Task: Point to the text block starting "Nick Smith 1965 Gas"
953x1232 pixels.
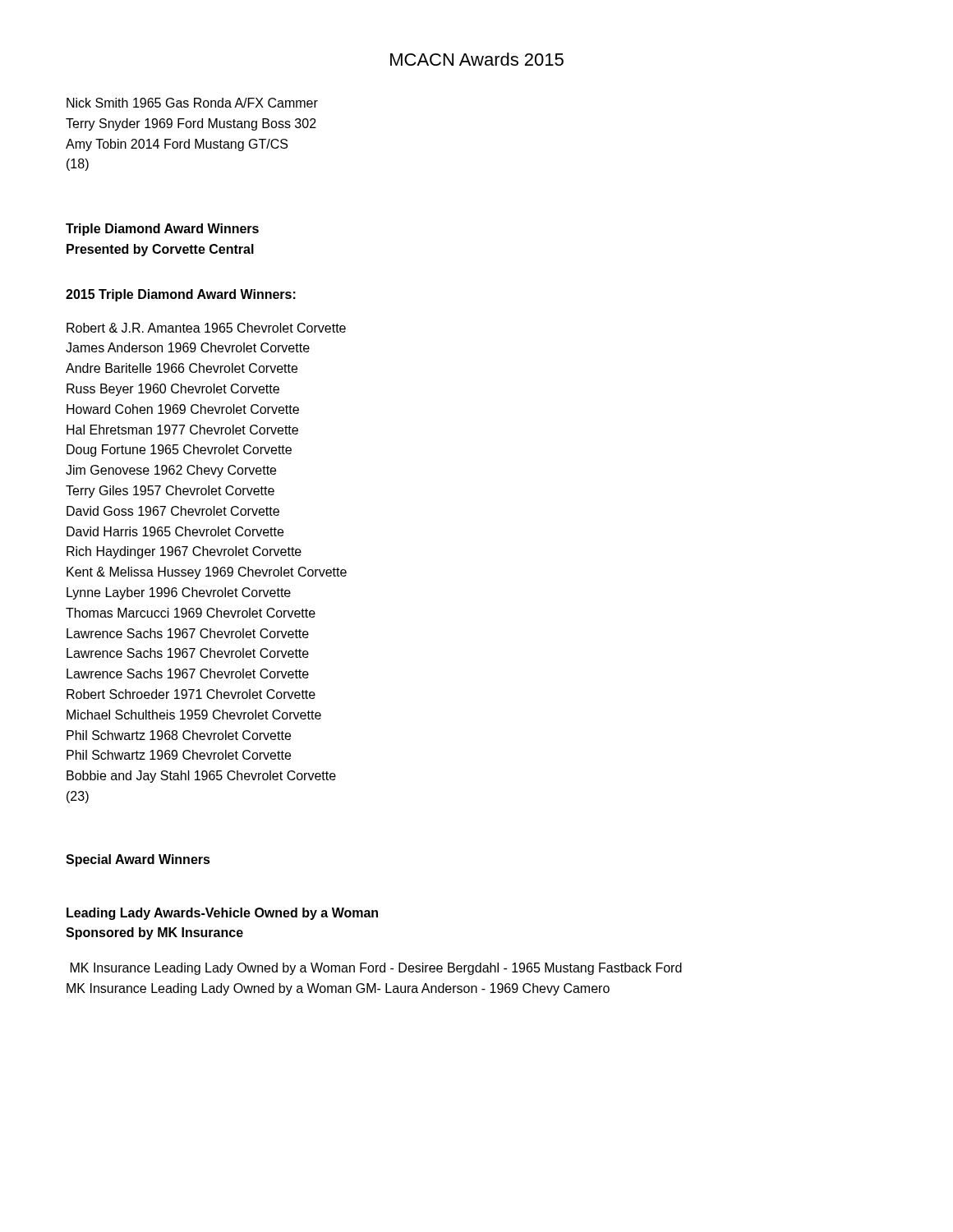Action: [192, 134]
